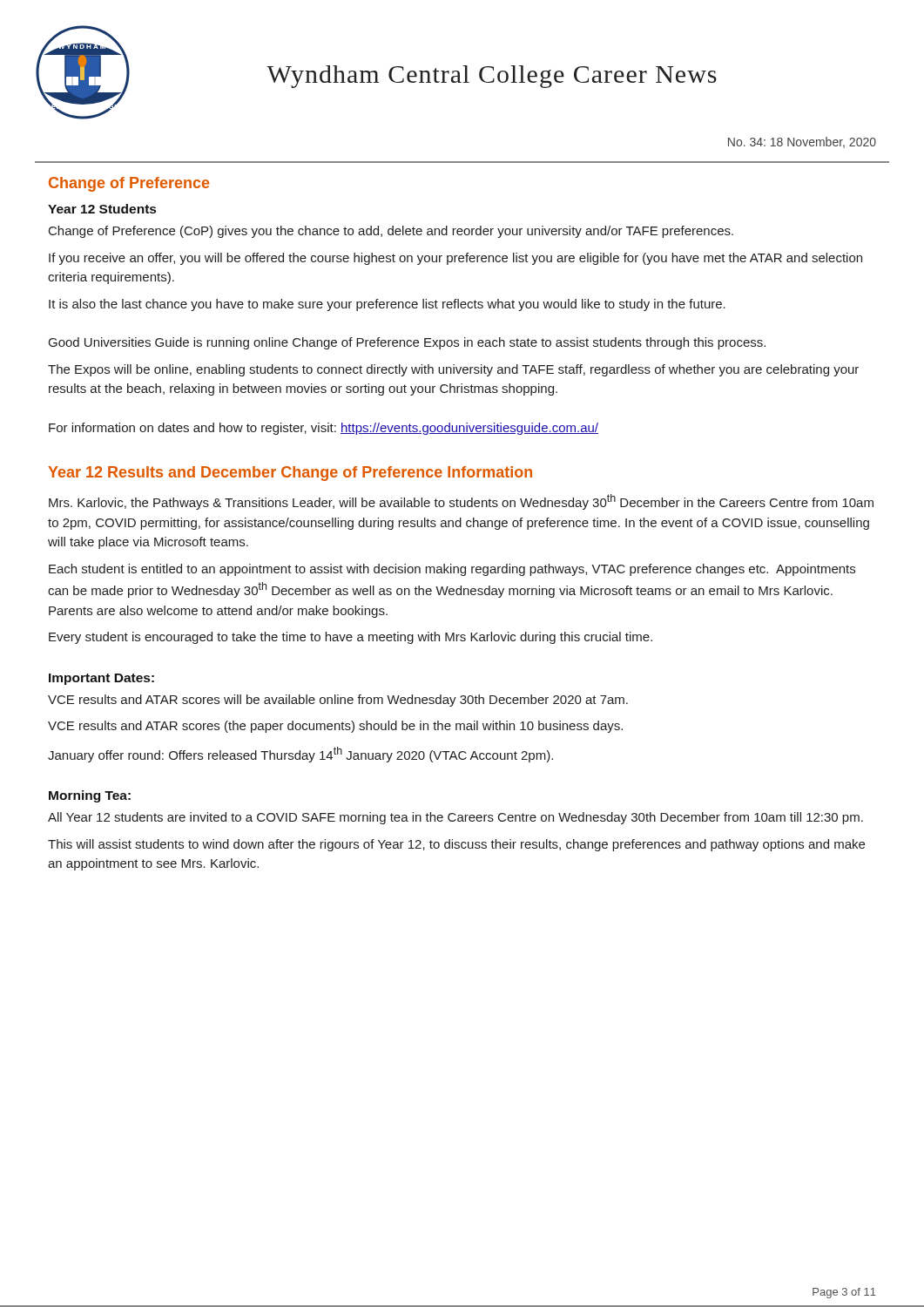Find the passage starting "This will assist"
Screen dimensions: 1307x924
457,853
